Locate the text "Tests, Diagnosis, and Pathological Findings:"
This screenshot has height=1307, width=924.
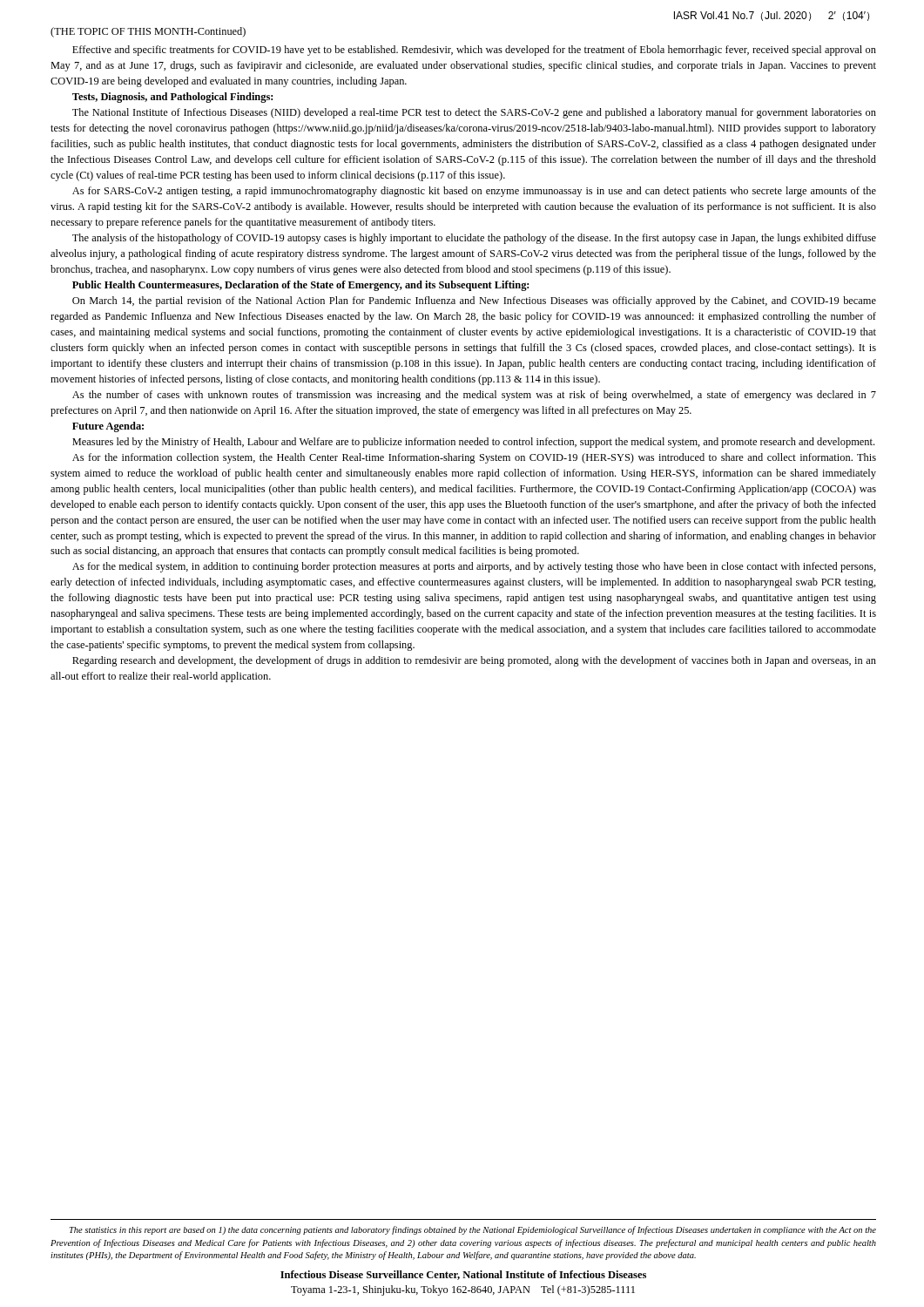(x=173, y=97)
